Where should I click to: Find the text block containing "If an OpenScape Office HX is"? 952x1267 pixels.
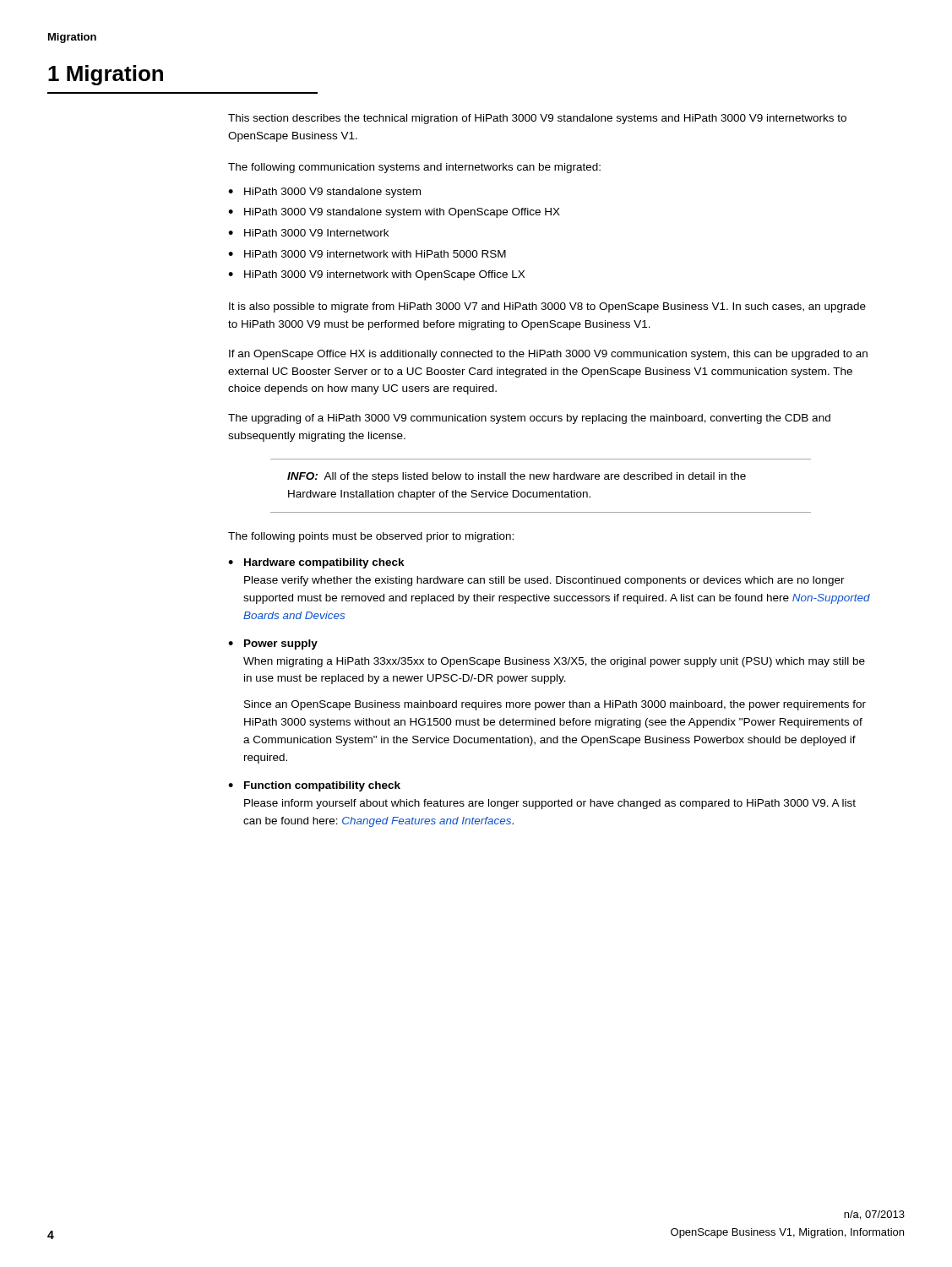tap(548, 371)
